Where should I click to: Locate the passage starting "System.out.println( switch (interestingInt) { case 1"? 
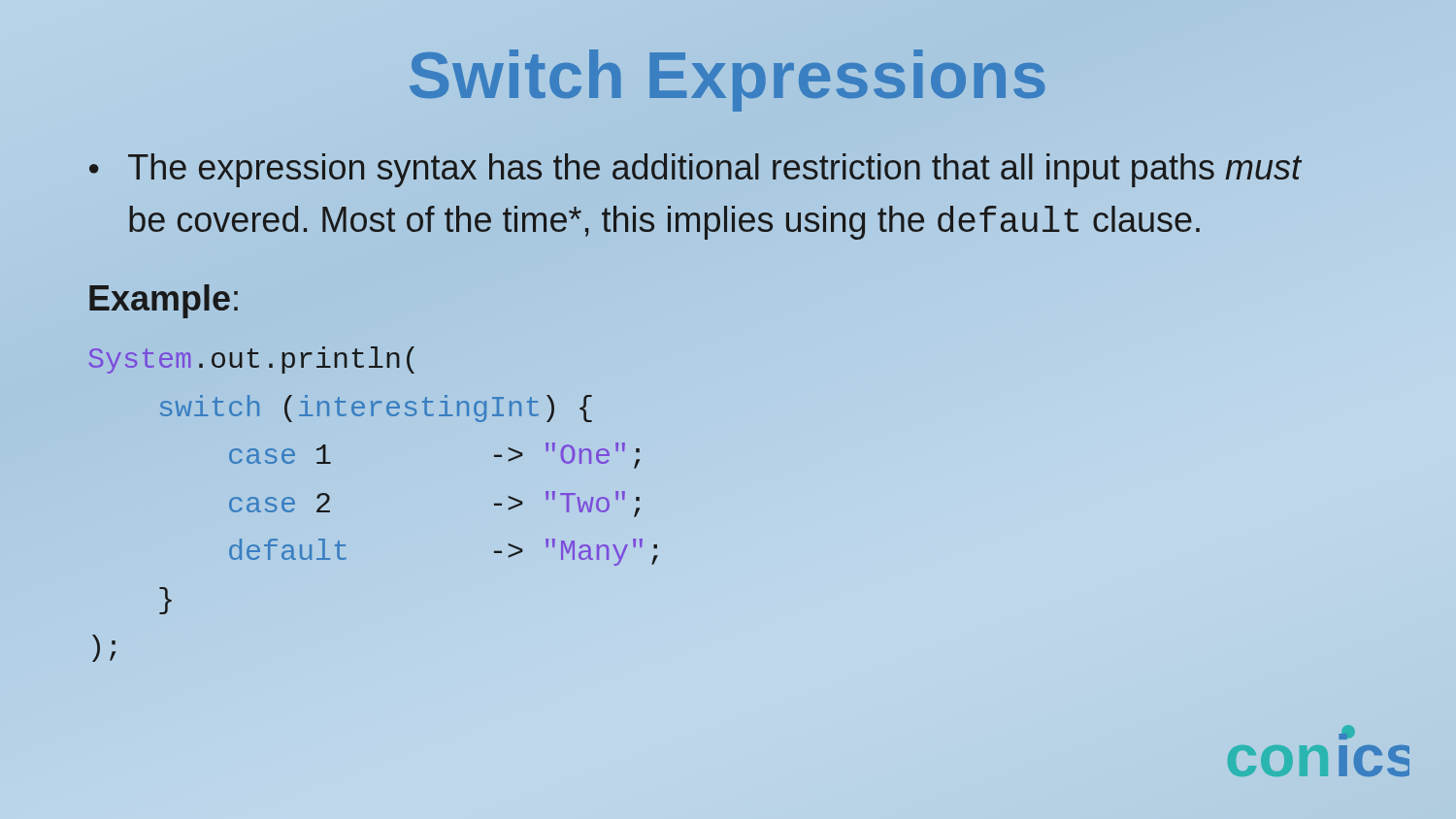click(251, 360)
